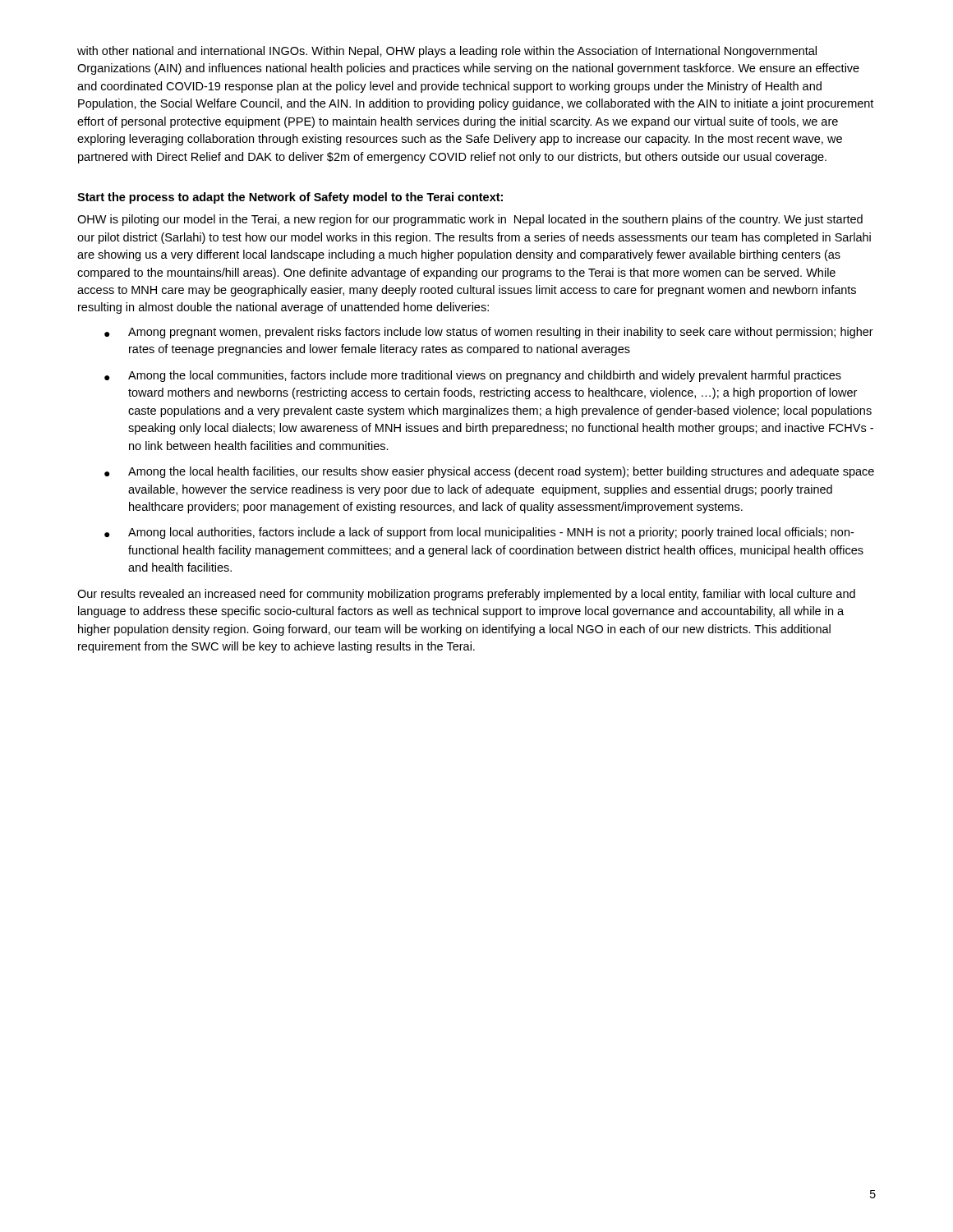Find the passage starting "OHW is piloting our"

(x=474, y=264)
